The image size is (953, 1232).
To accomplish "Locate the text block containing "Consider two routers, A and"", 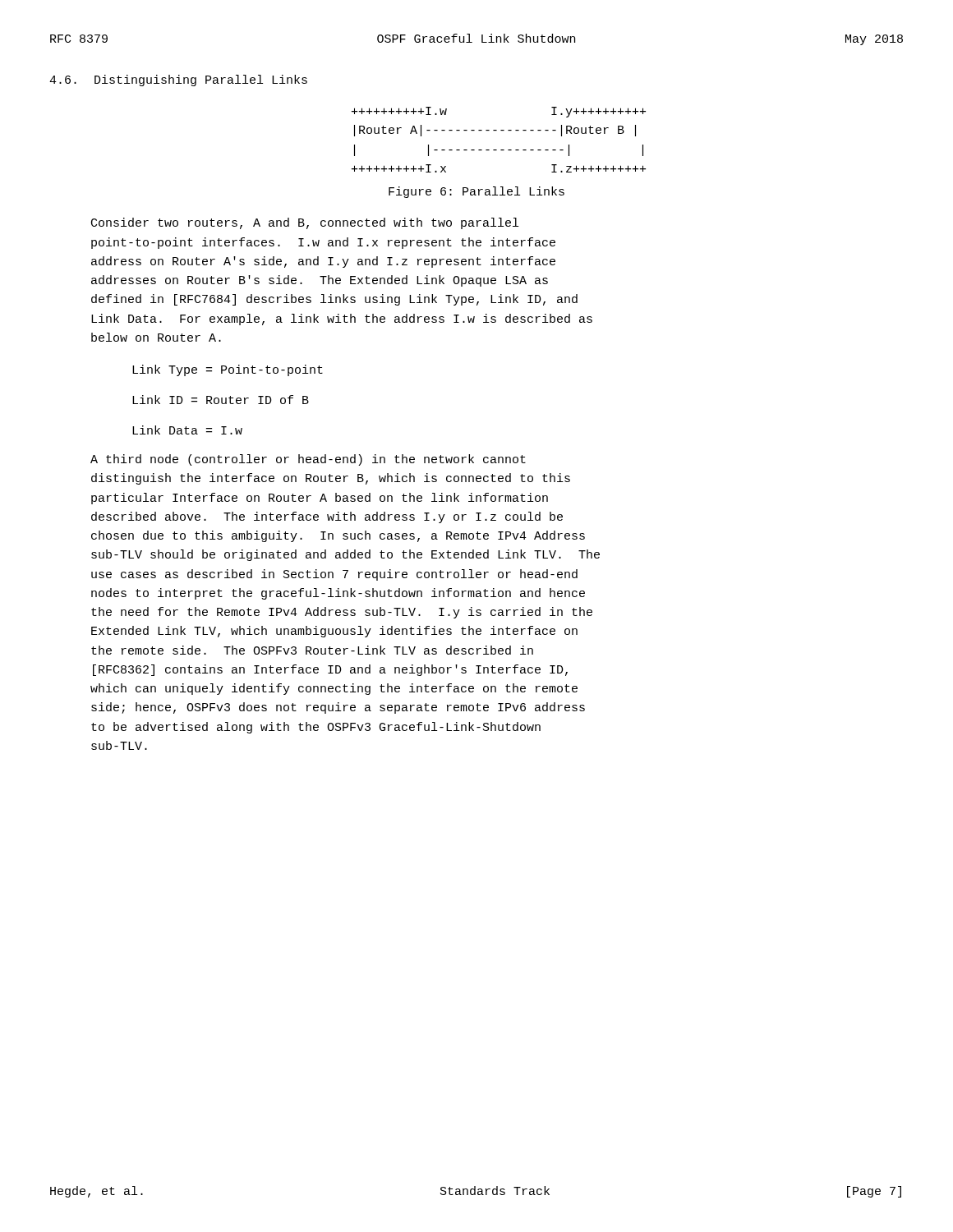I will coord(342,281).
